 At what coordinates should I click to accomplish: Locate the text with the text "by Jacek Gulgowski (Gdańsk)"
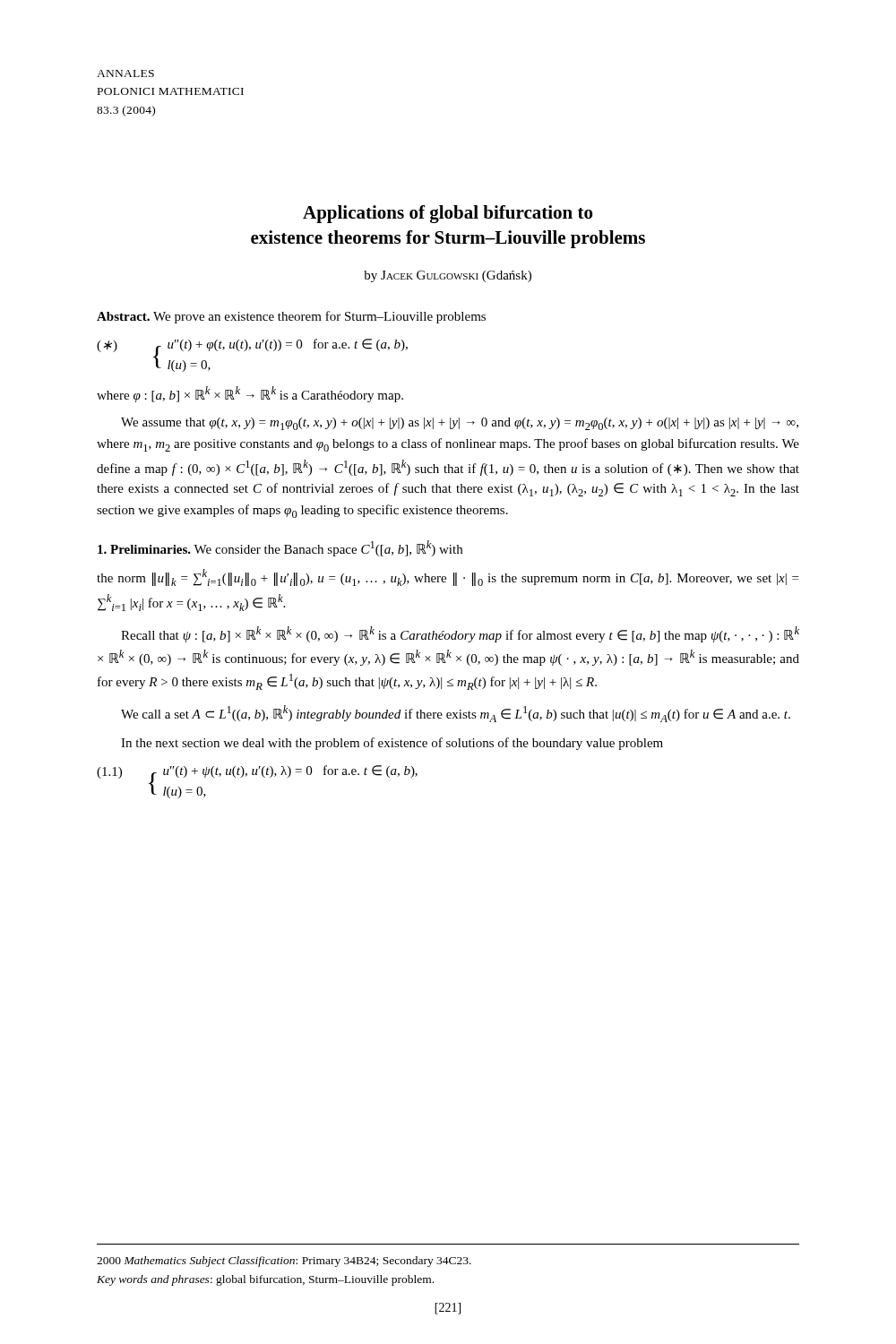point(448,275)
